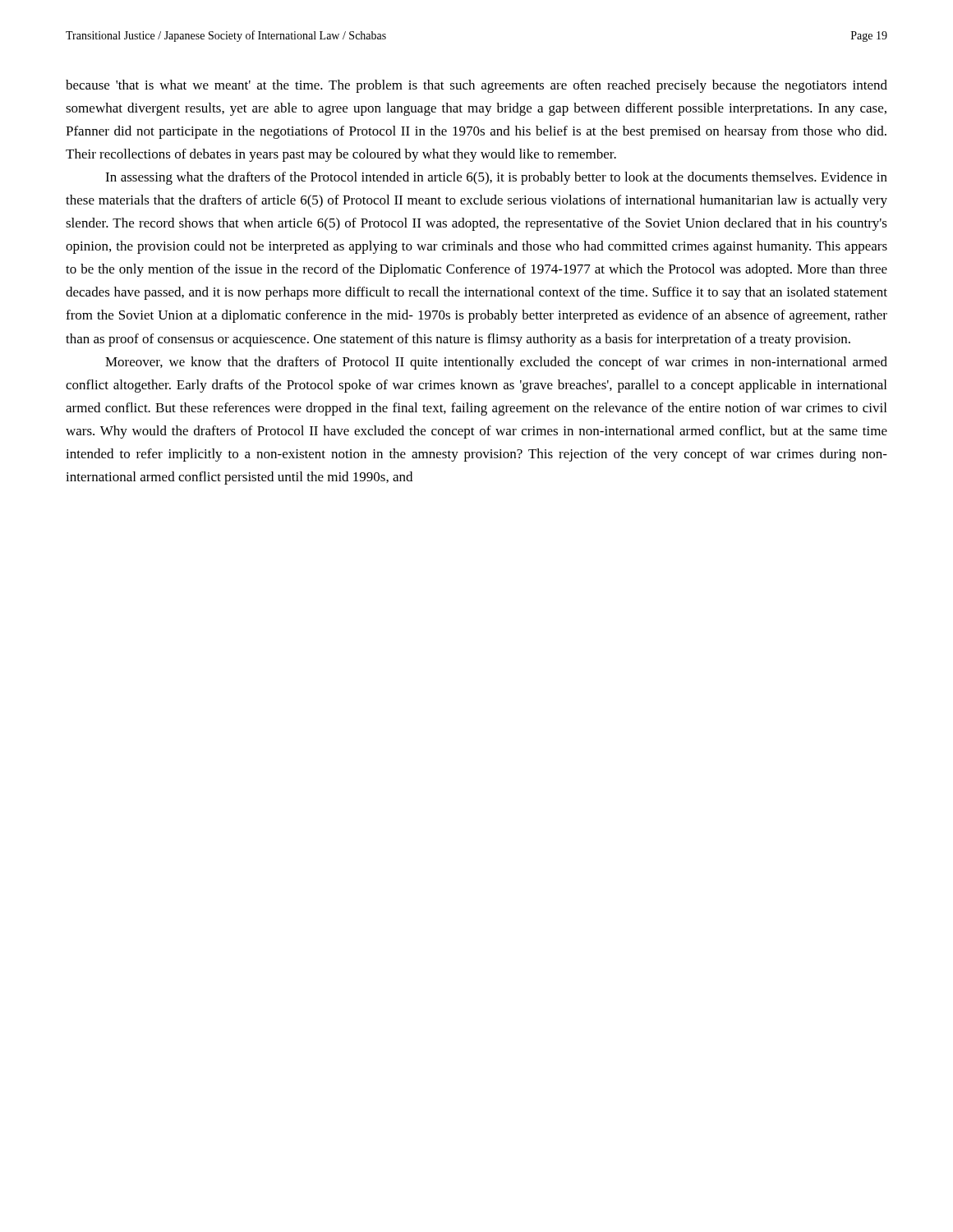This screenshot has width=953, height=1232.
Task: Click on the text block starting "because 'that is what we"
Action: click(476, 120)
